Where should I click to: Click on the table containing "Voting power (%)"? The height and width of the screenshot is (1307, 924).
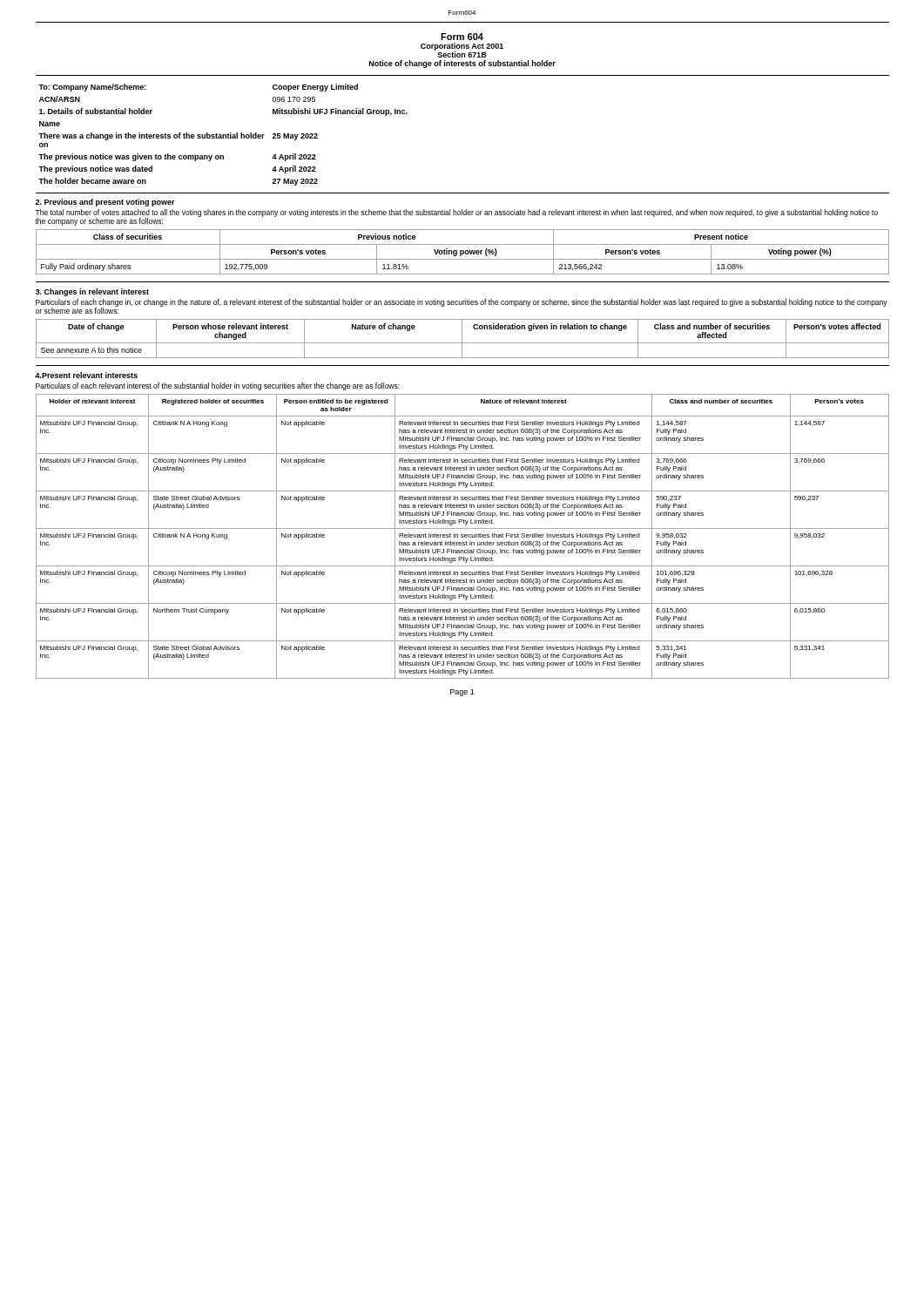(x=462, y=252)
